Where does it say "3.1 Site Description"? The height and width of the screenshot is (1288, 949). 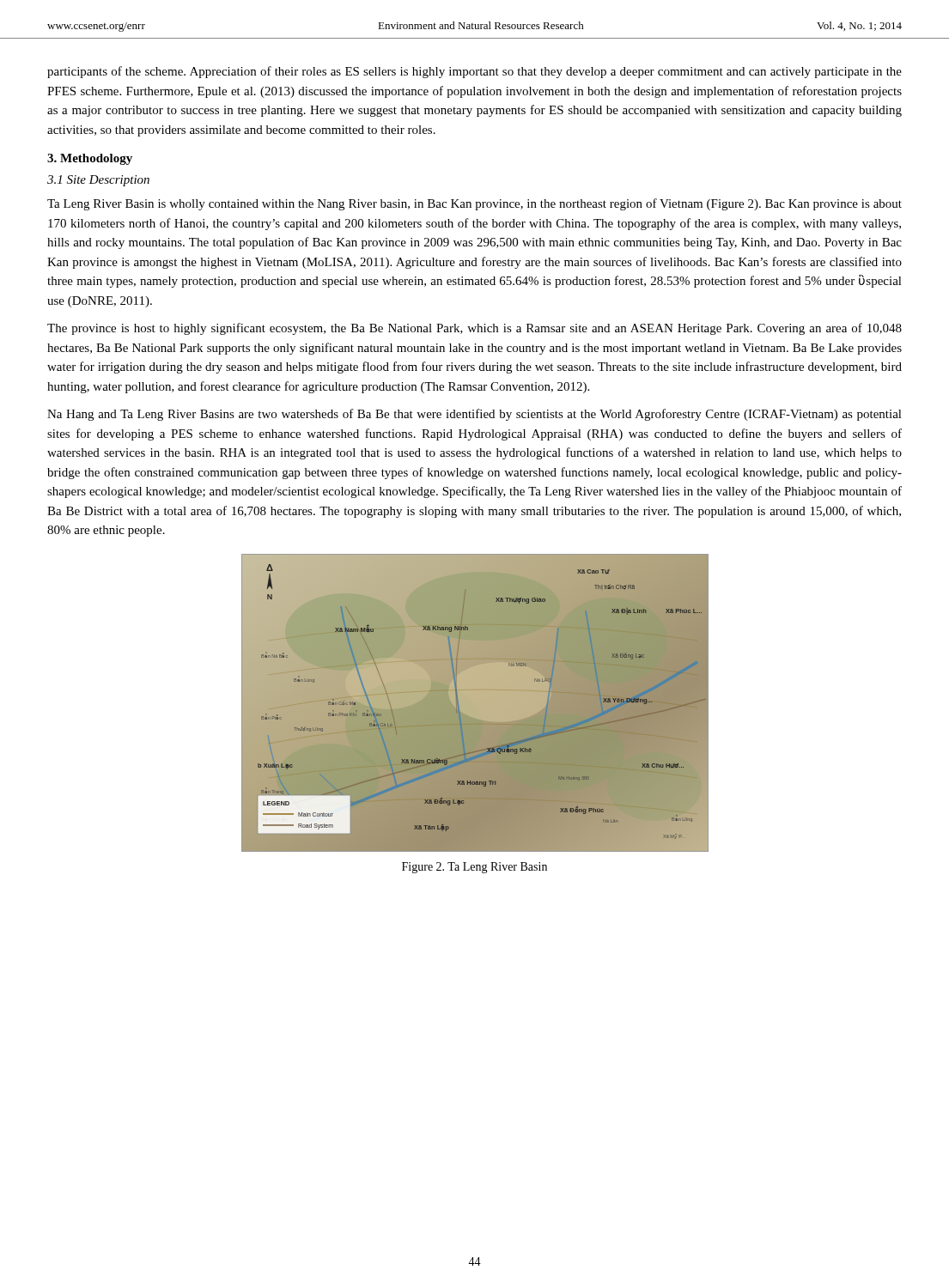point(99,179)
